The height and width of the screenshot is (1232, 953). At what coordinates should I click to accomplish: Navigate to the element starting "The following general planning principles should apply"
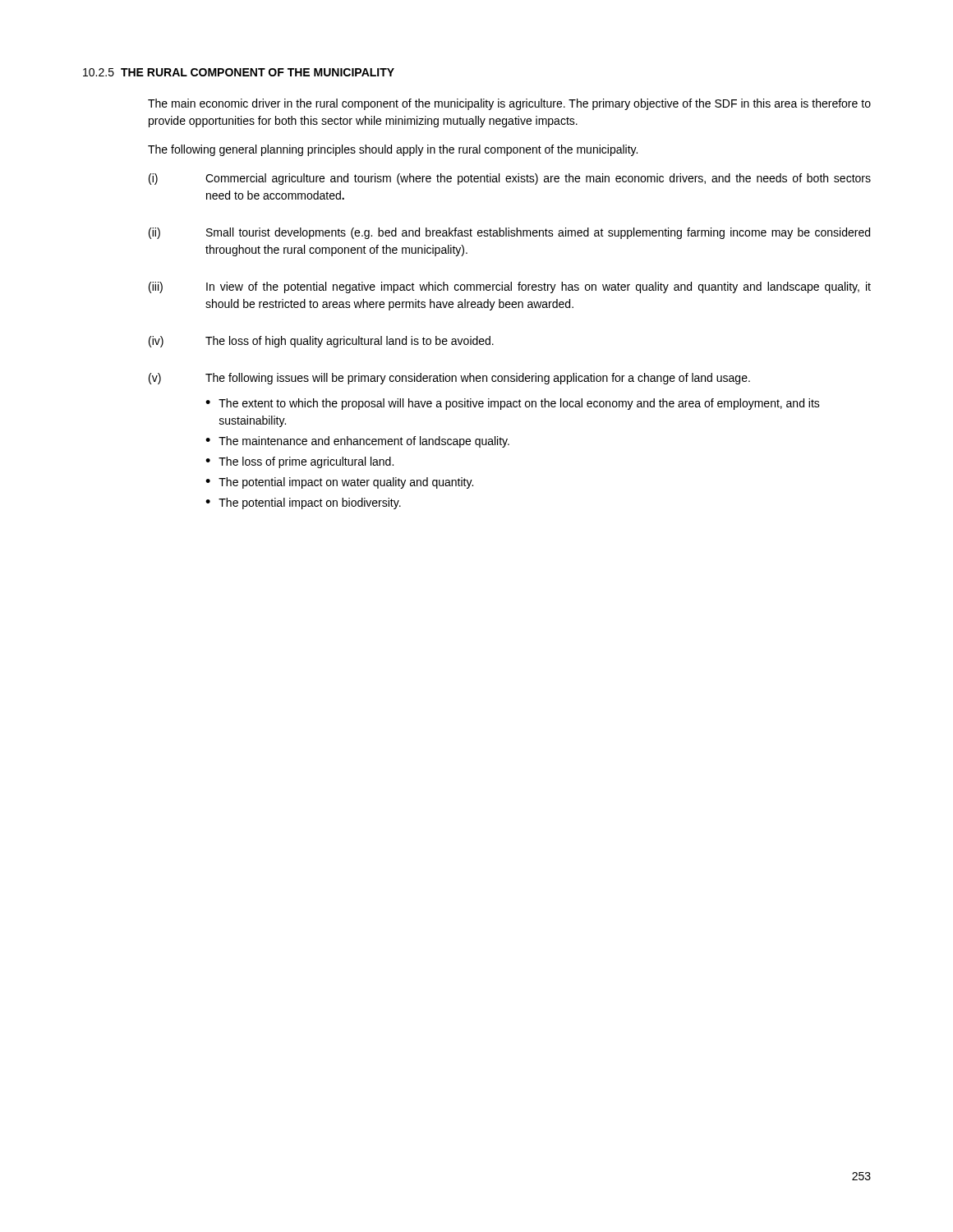tap(393, 150)
